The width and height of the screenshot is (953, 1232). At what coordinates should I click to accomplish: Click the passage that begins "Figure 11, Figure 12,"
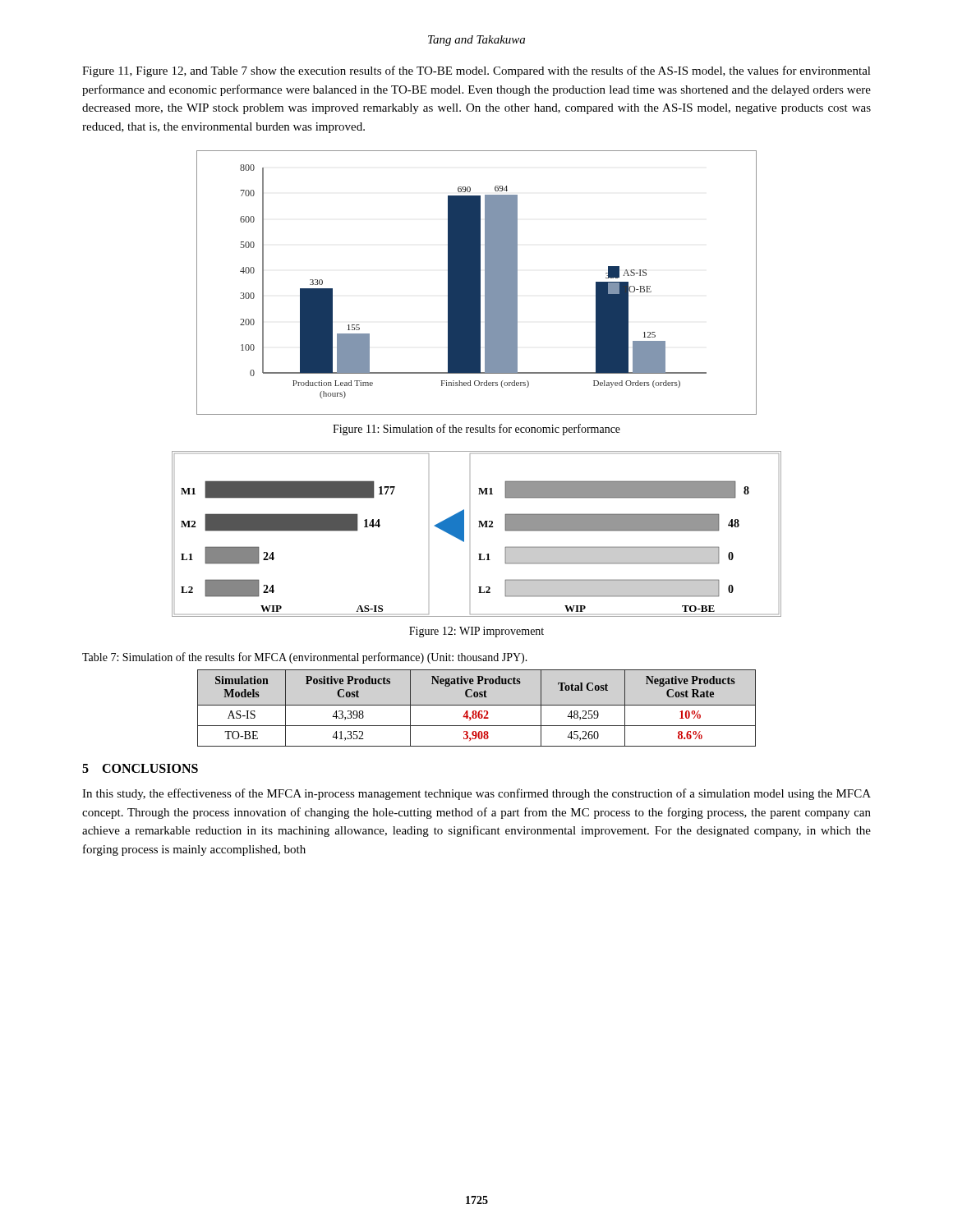point(476,98)
